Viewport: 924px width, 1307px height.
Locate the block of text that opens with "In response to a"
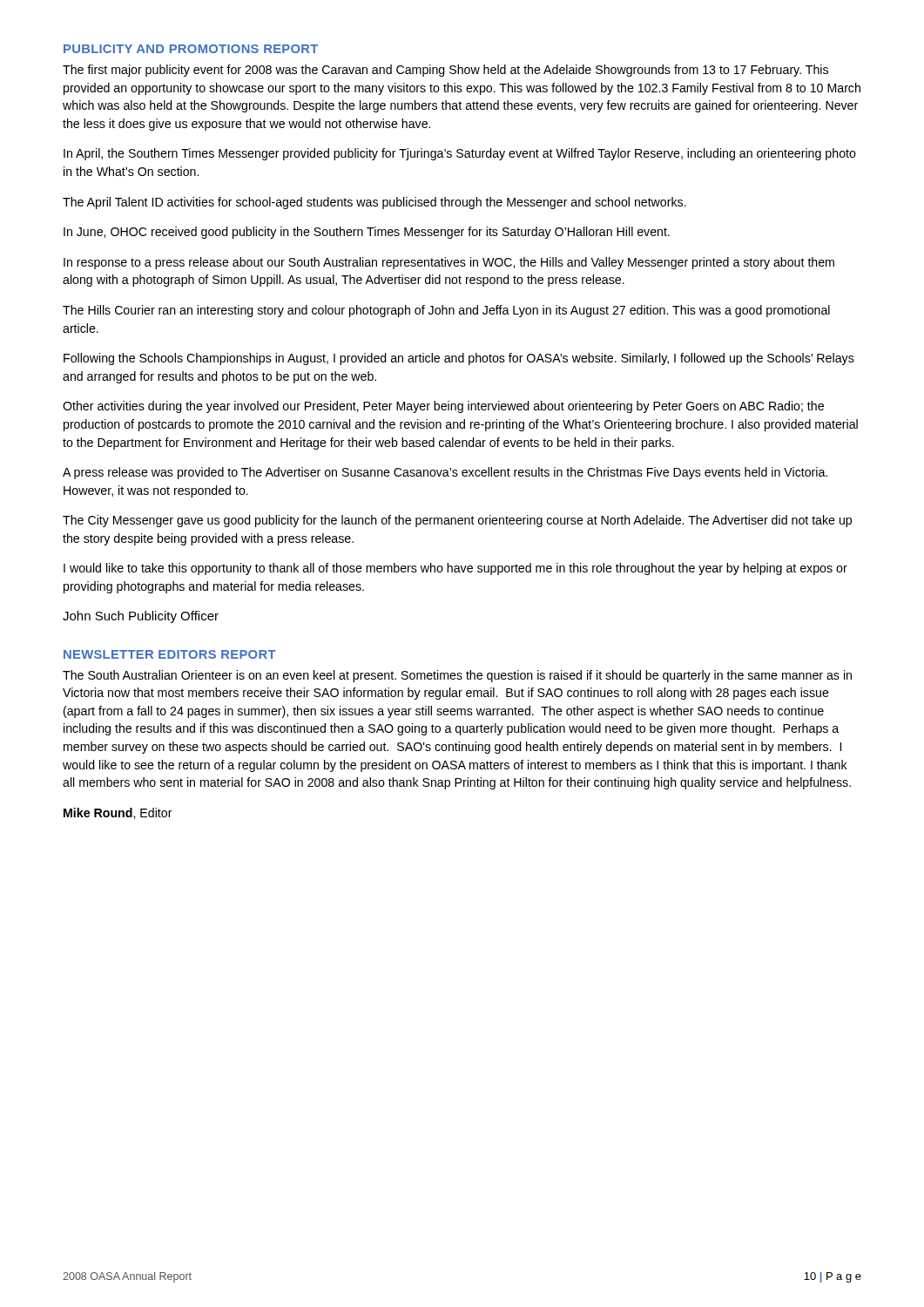click(449, 271)
